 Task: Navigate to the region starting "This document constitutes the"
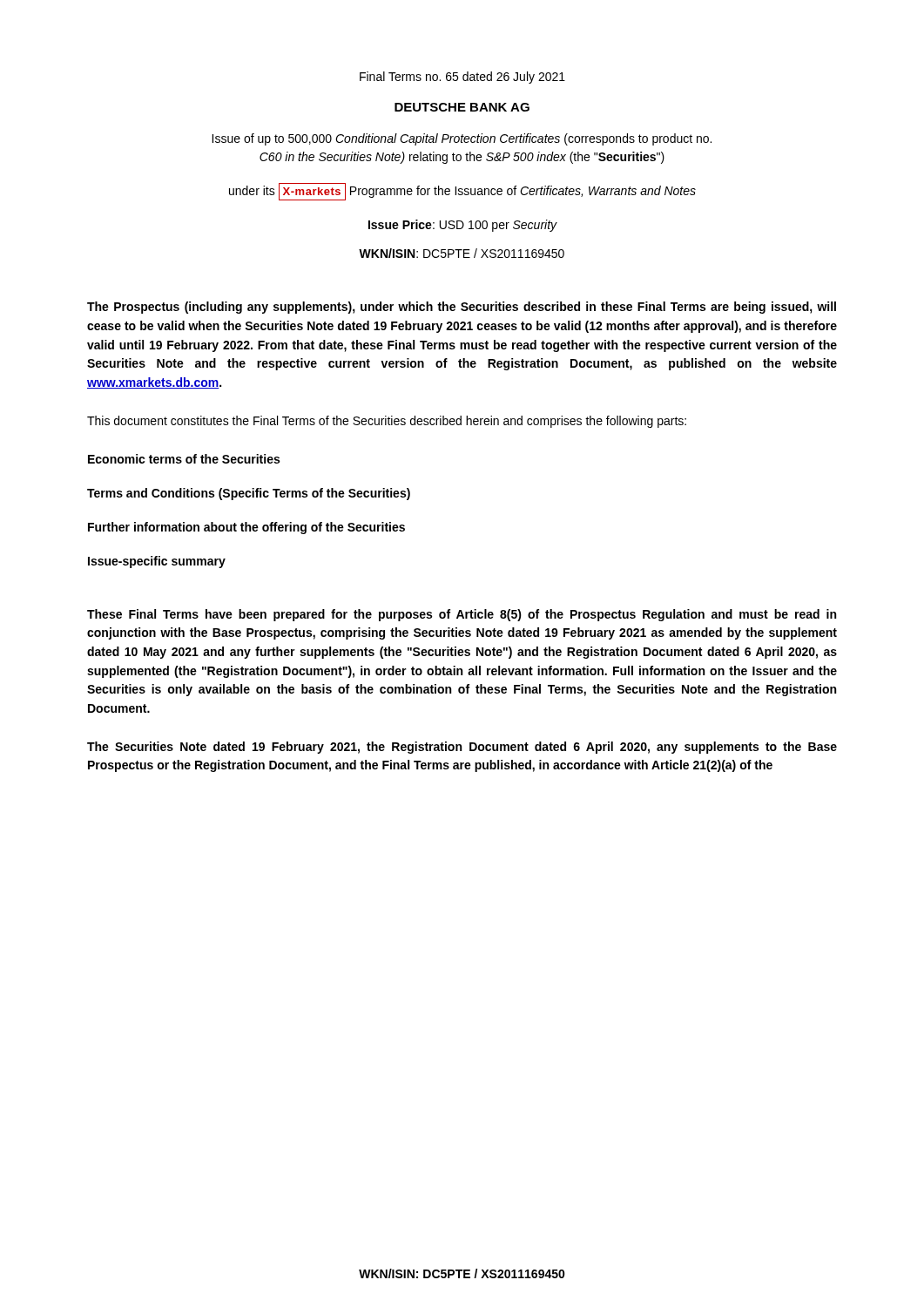click(x=387, y=421)
